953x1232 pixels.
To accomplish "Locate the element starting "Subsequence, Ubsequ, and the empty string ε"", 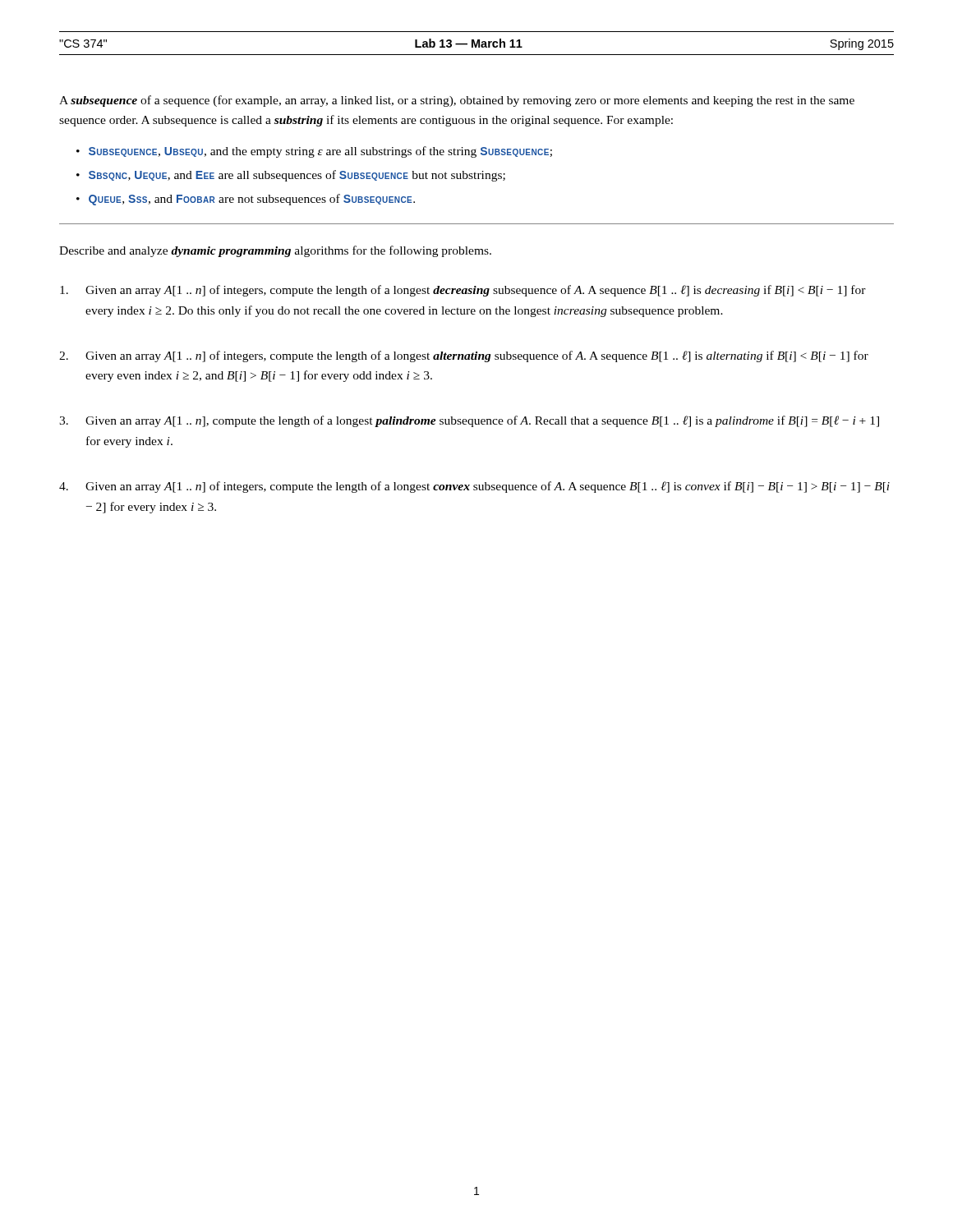I will 321,151.
